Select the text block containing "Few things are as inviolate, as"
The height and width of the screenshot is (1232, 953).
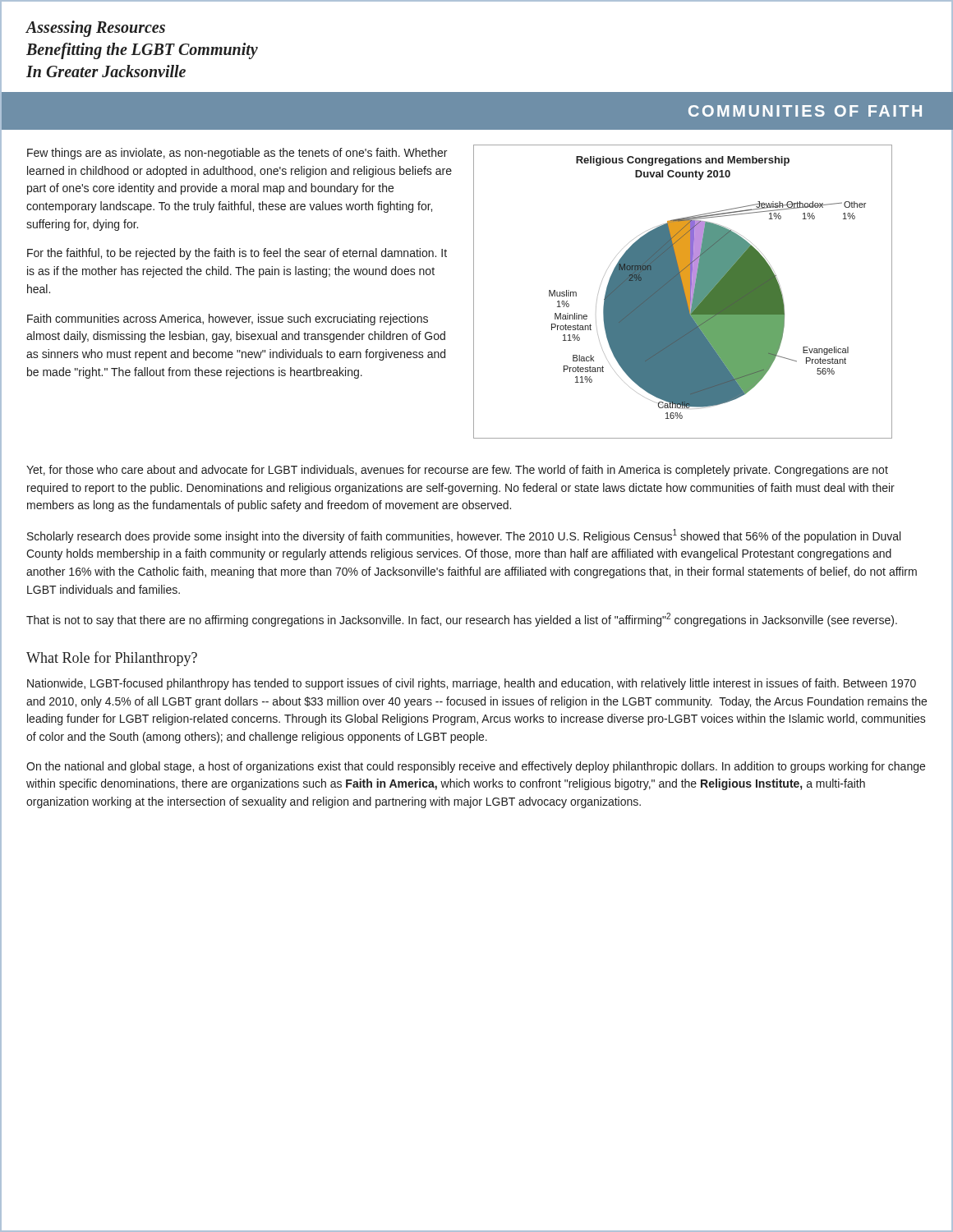[240, 189]
